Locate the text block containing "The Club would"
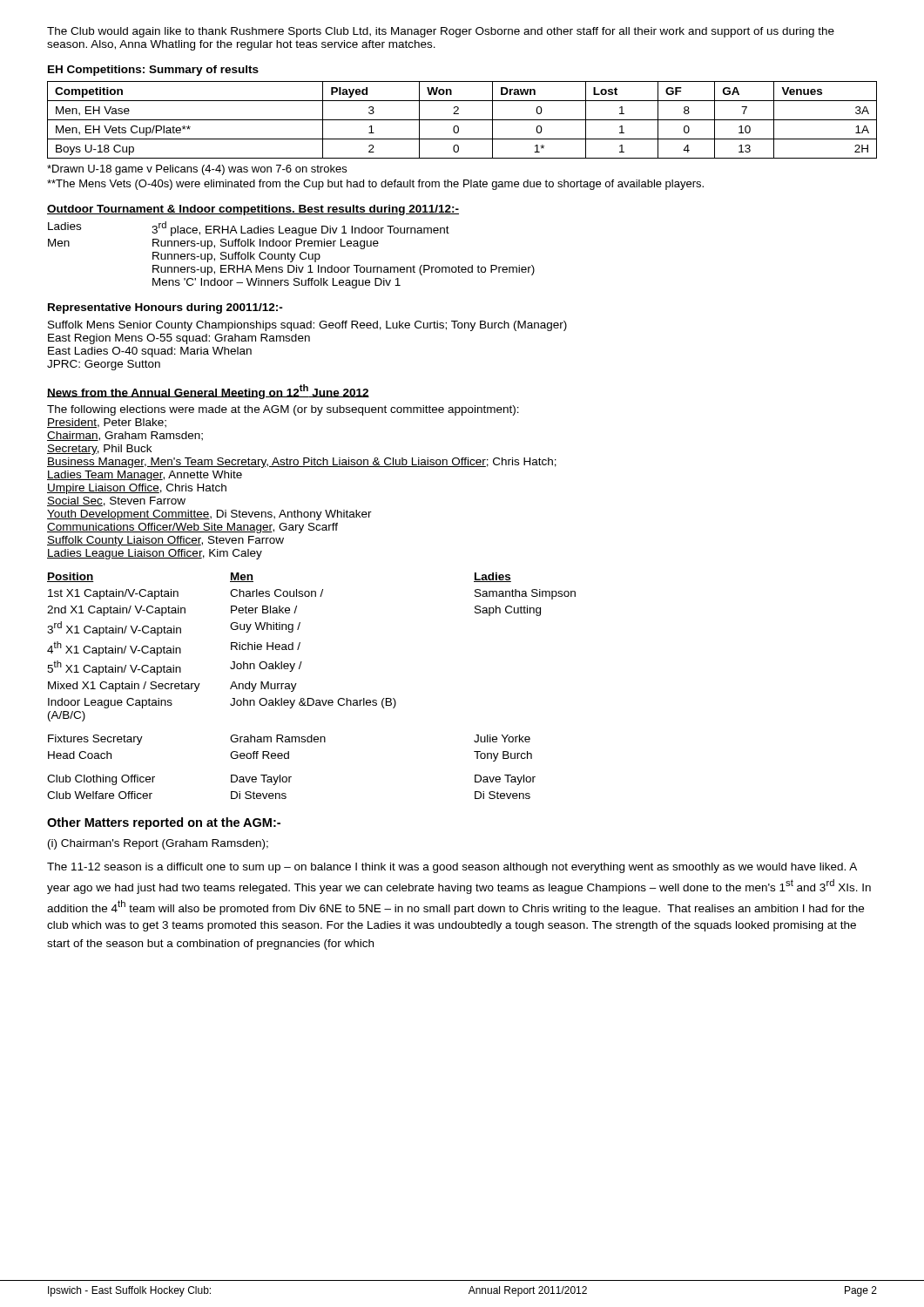 click(441, 38)
